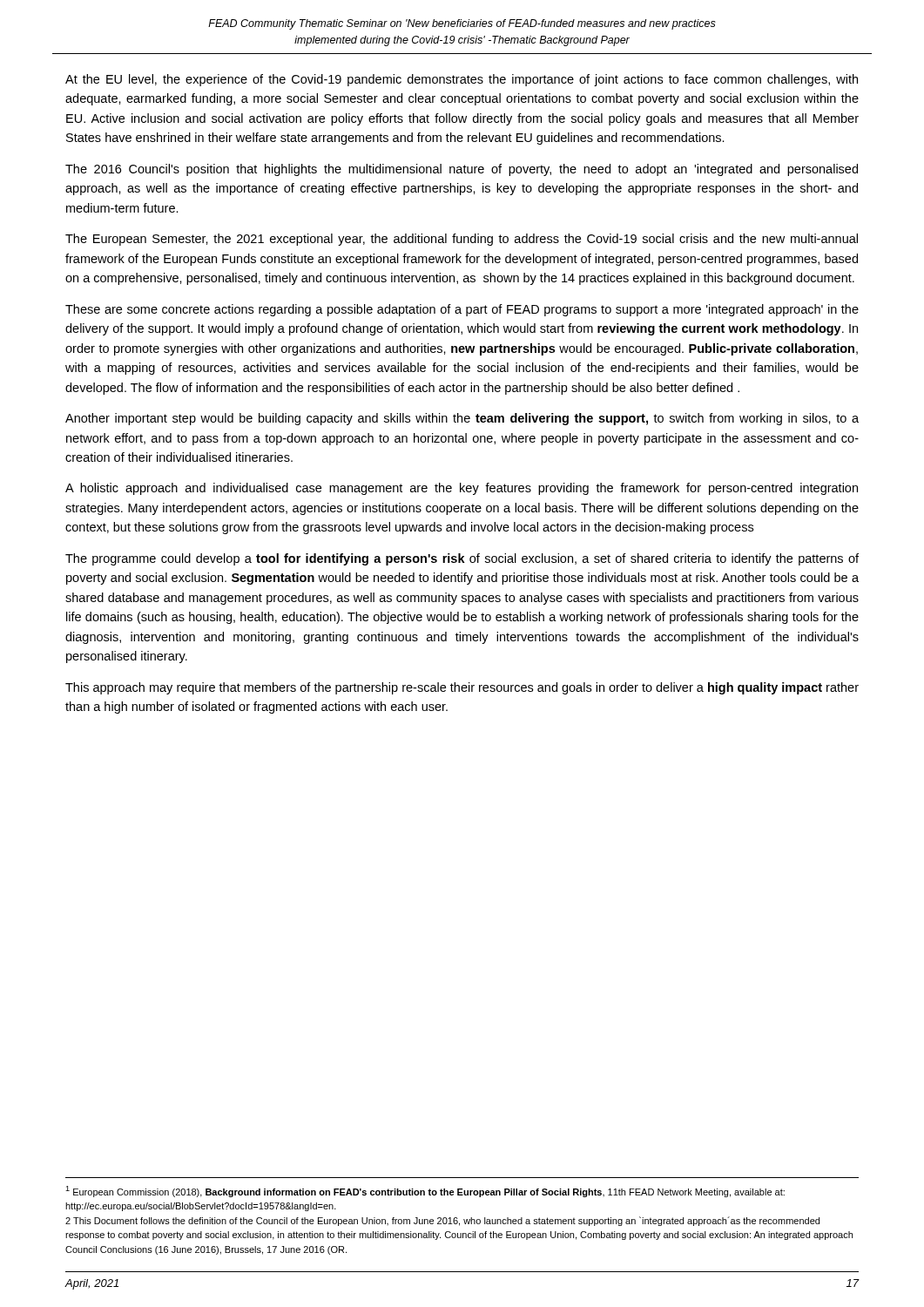
Task: Find the text block with the text "This approach may"
Action: [x=462, y=697]
